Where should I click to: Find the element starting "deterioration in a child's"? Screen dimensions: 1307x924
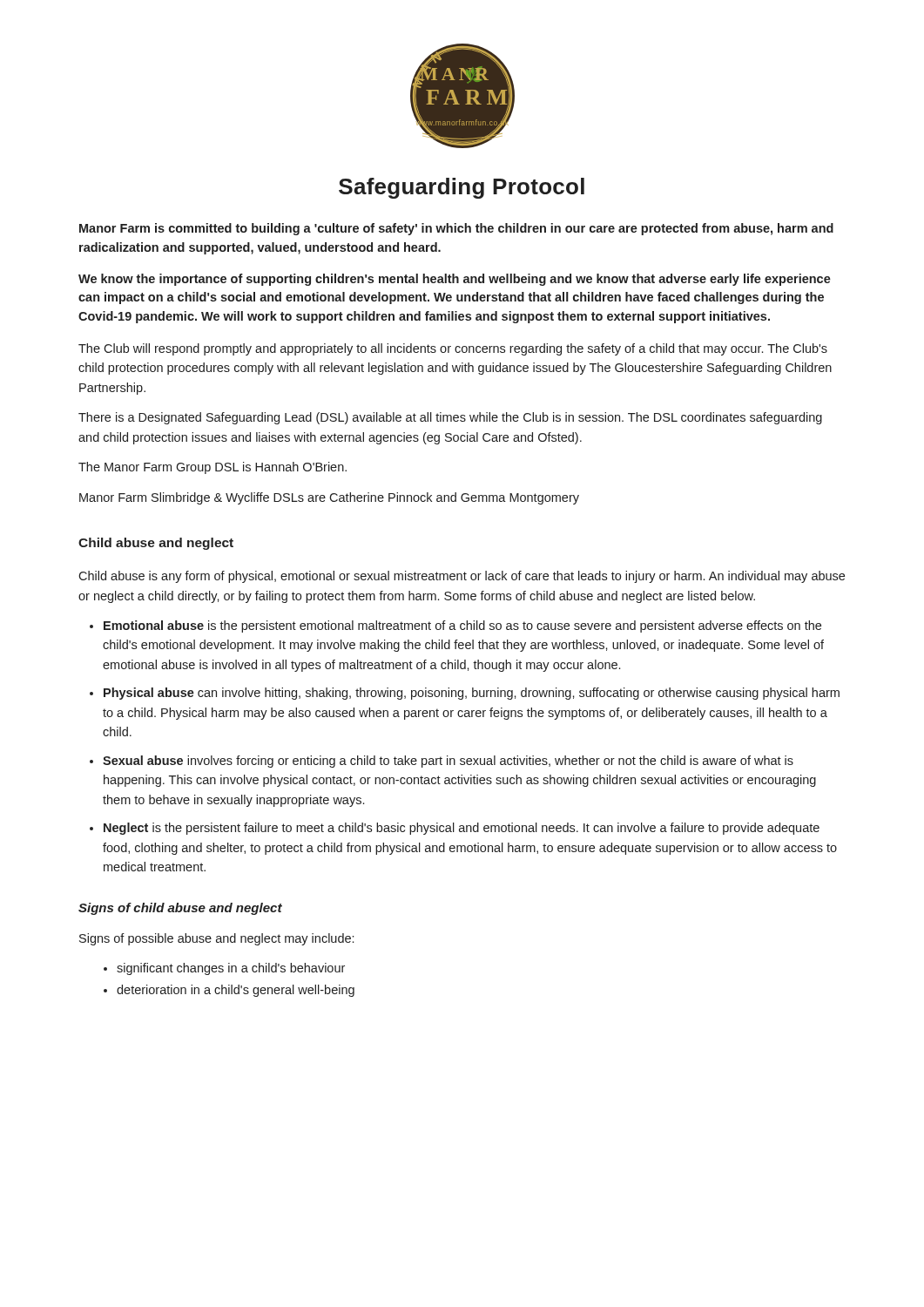coord(236,989)
